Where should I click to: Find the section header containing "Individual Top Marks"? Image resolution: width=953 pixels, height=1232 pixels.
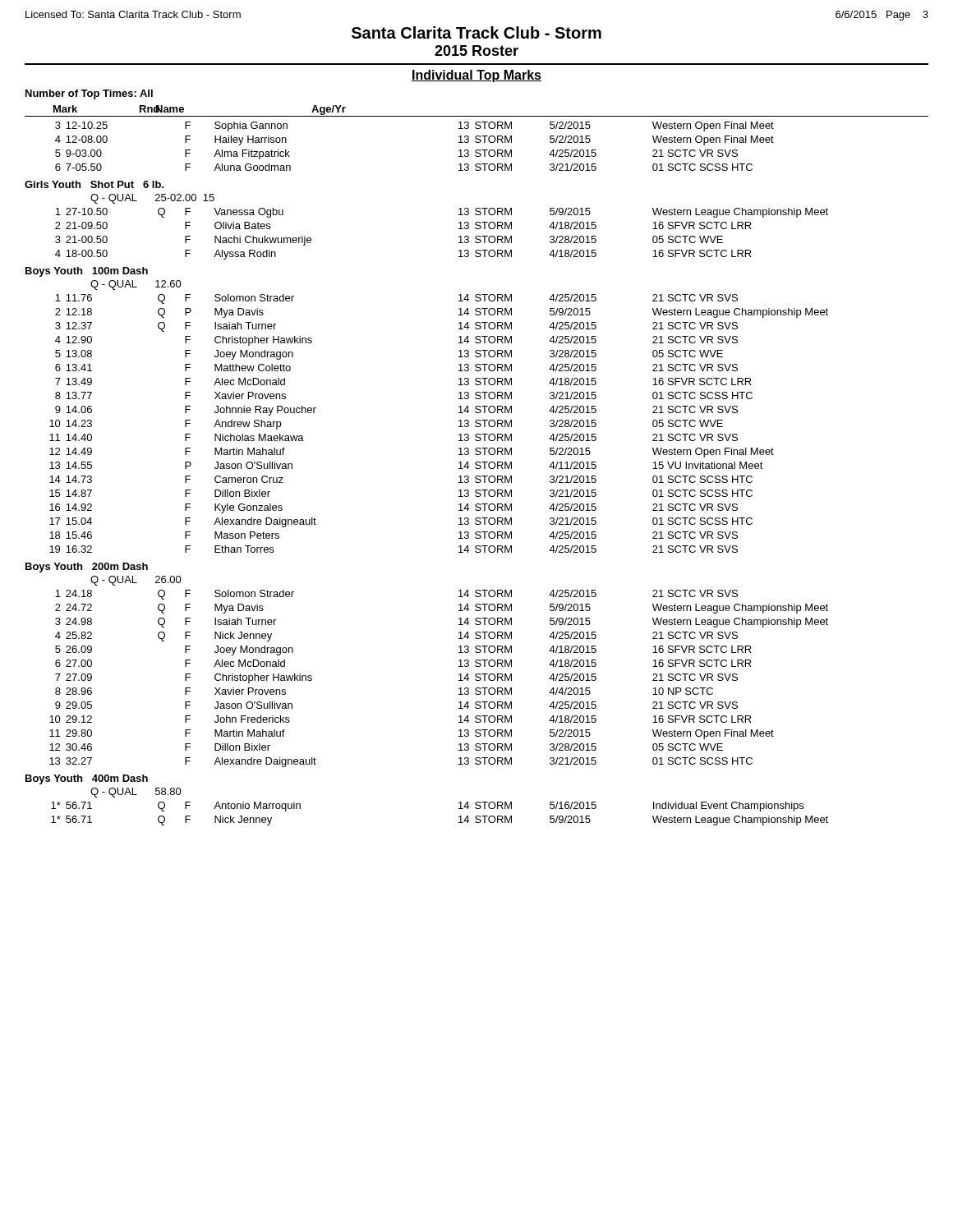(x=476, y=75)
